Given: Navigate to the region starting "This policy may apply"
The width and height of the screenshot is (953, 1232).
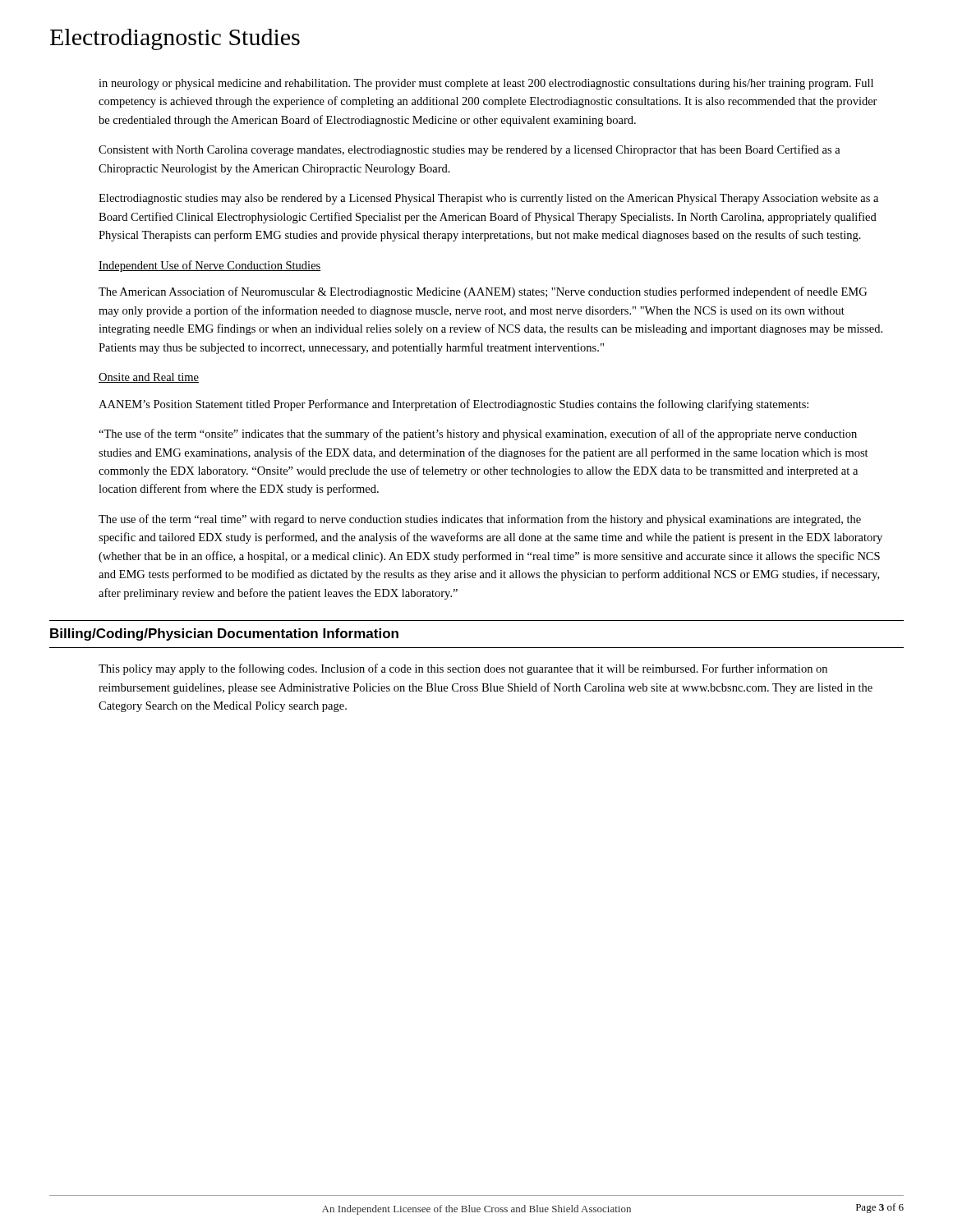Looking at the screenshot, I should 486,687.
